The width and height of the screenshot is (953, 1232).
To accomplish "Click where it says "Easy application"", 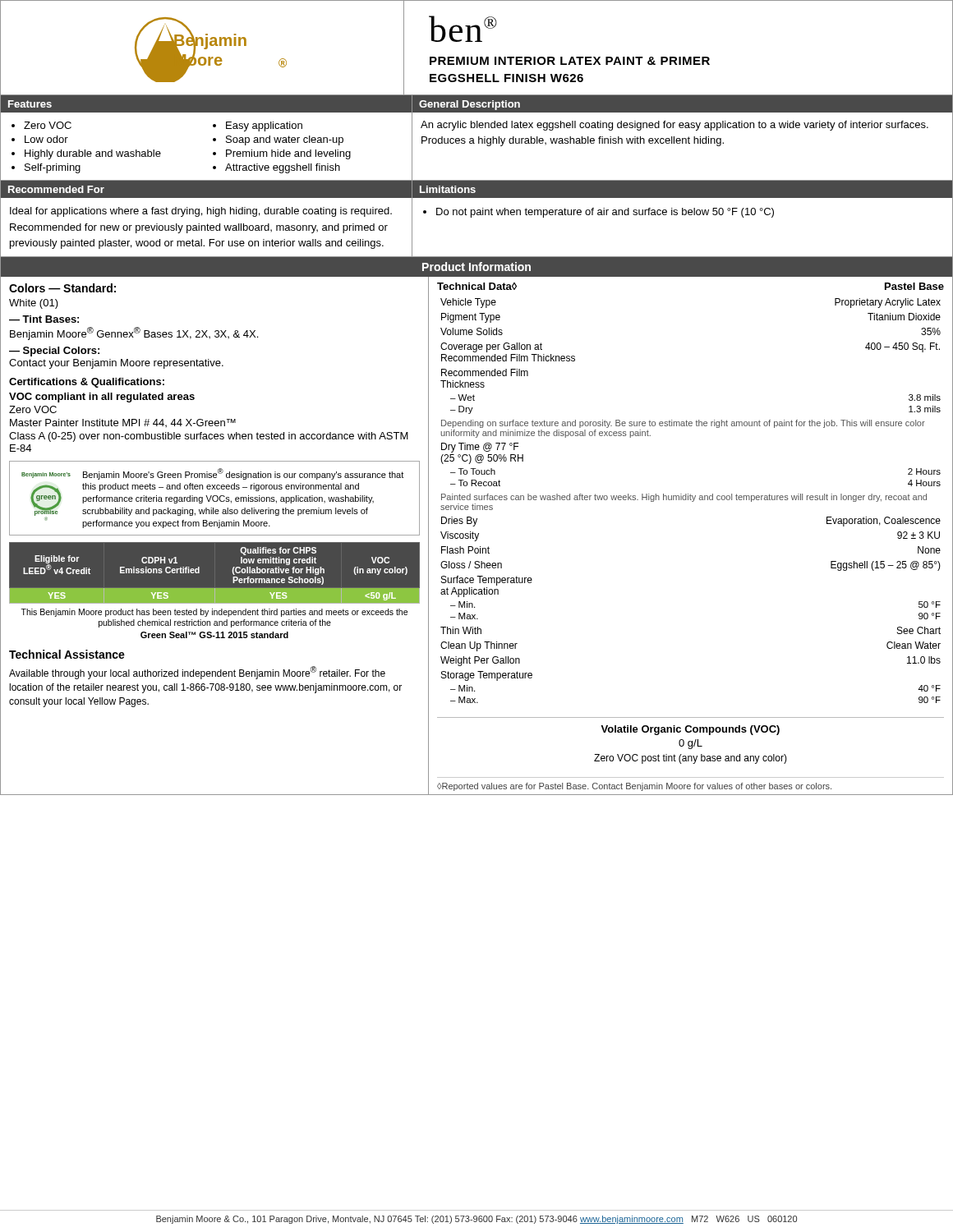I will tap(264, 125).
